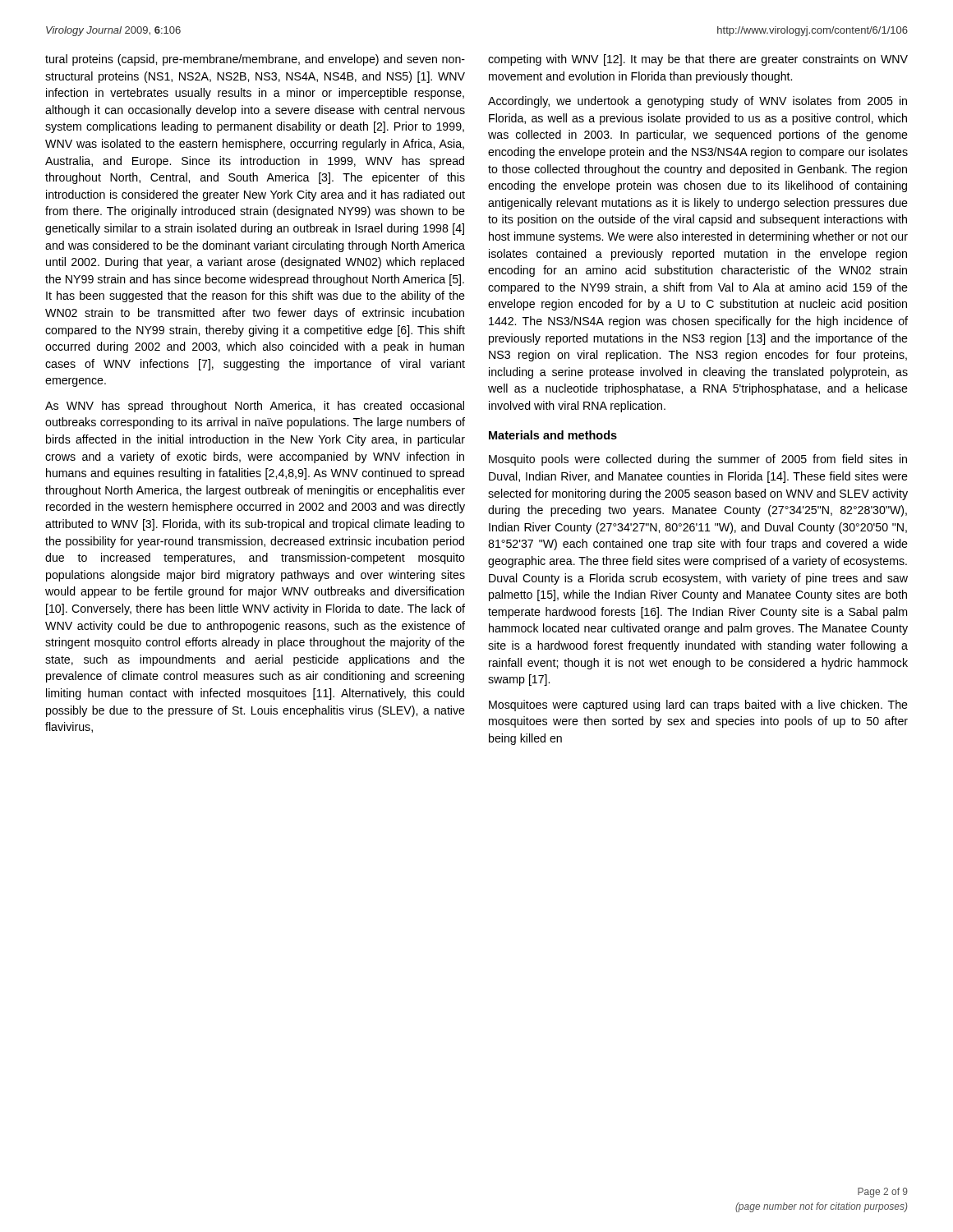Navigate to the block starting "tural proteins (capsid, pre-membrane/membrane, and"
Viewport: 953px width, 1232px height.
255,220
